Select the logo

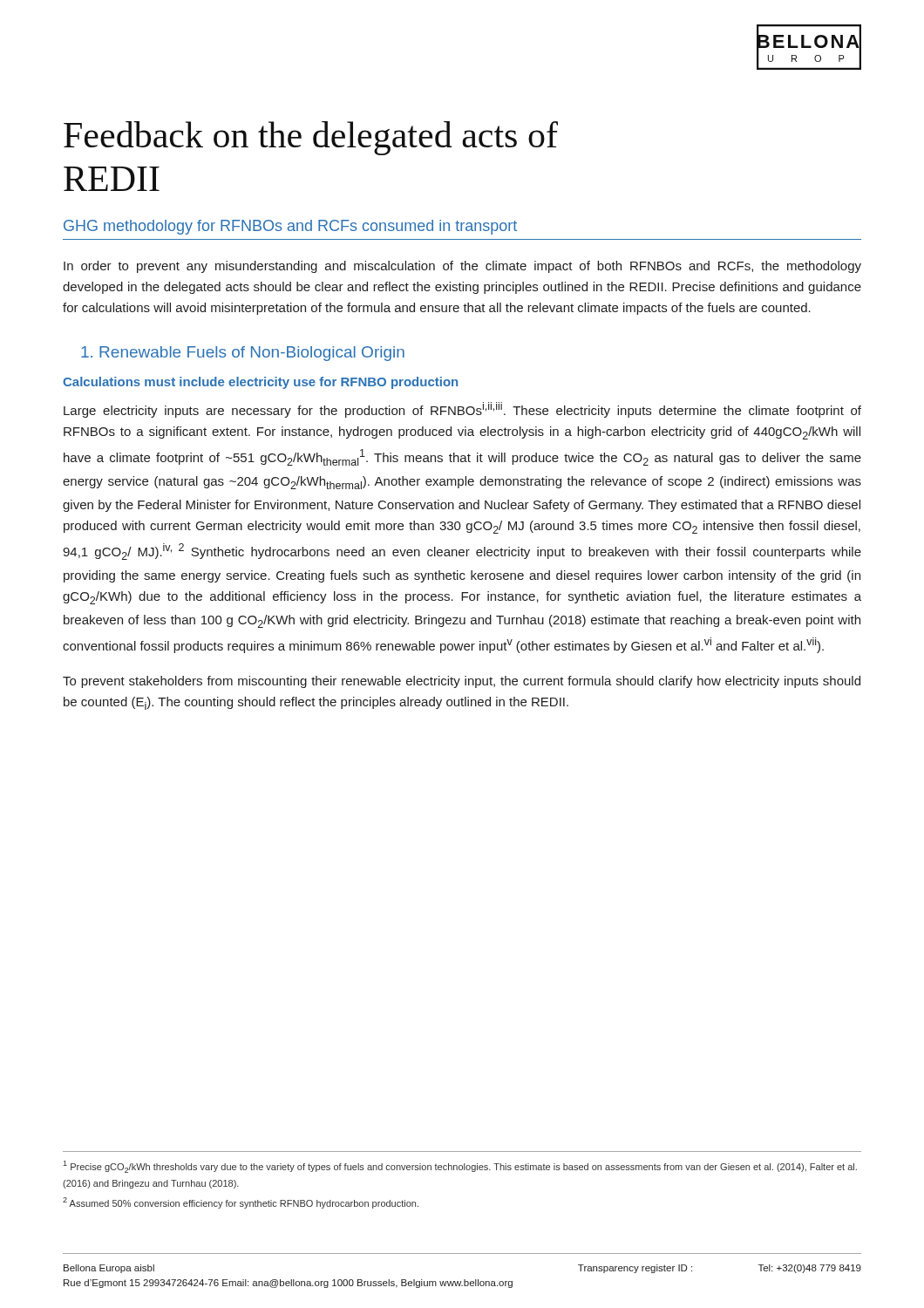(809, 48)
